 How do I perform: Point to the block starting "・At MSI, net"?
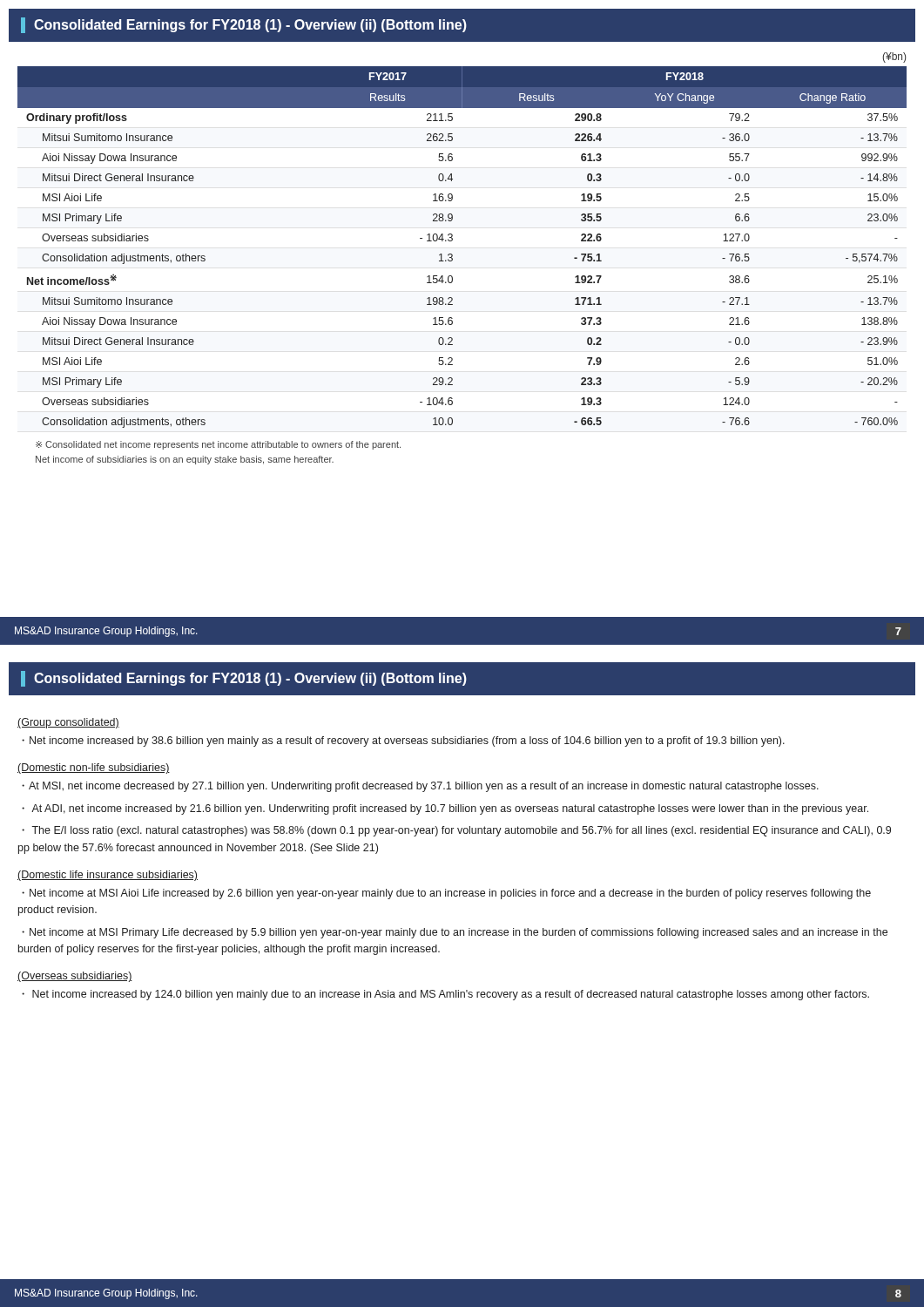(418, 786)
